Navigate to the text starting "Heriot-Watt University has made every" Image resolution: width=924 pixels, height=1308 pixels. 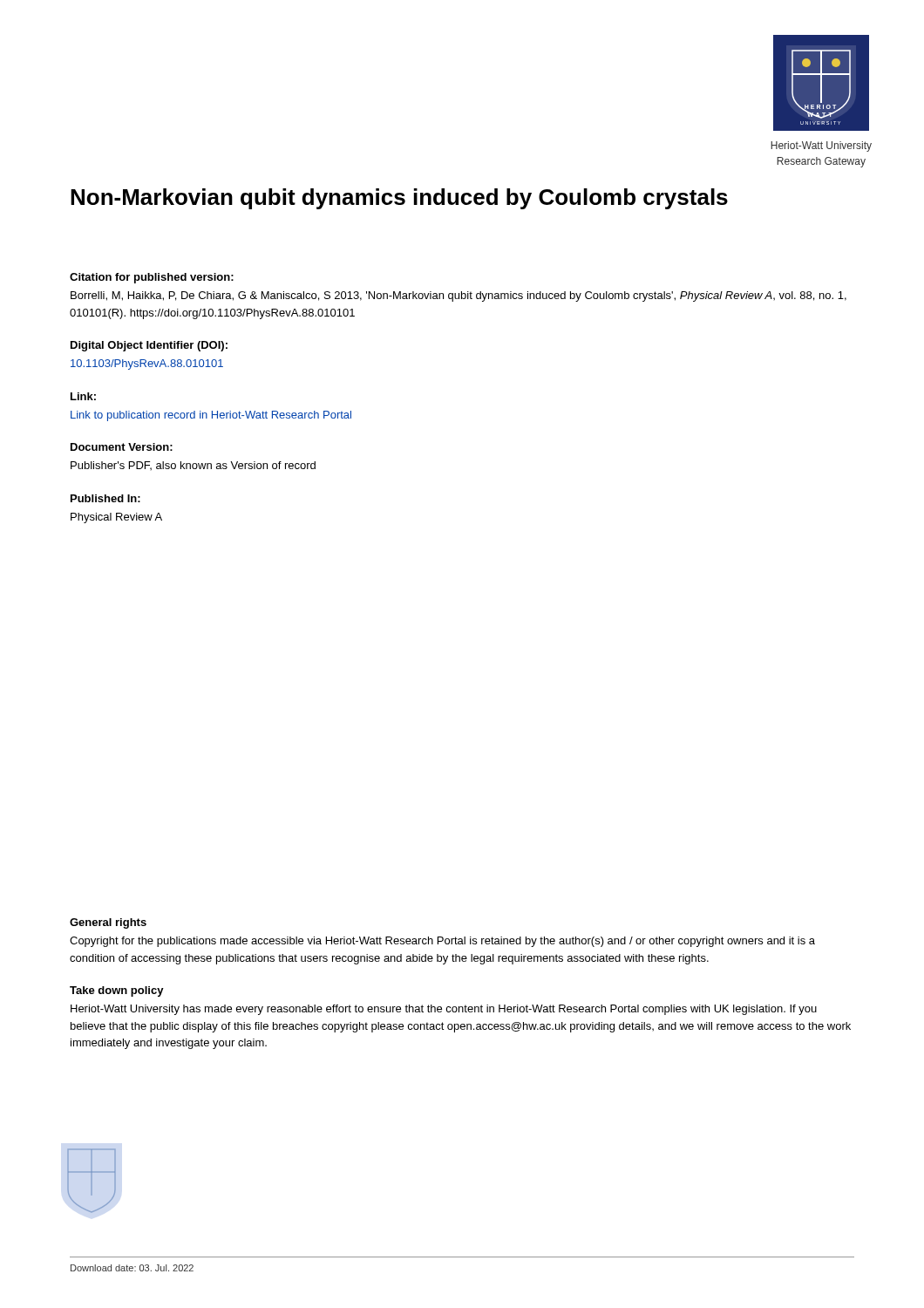tap(460, 1025)
